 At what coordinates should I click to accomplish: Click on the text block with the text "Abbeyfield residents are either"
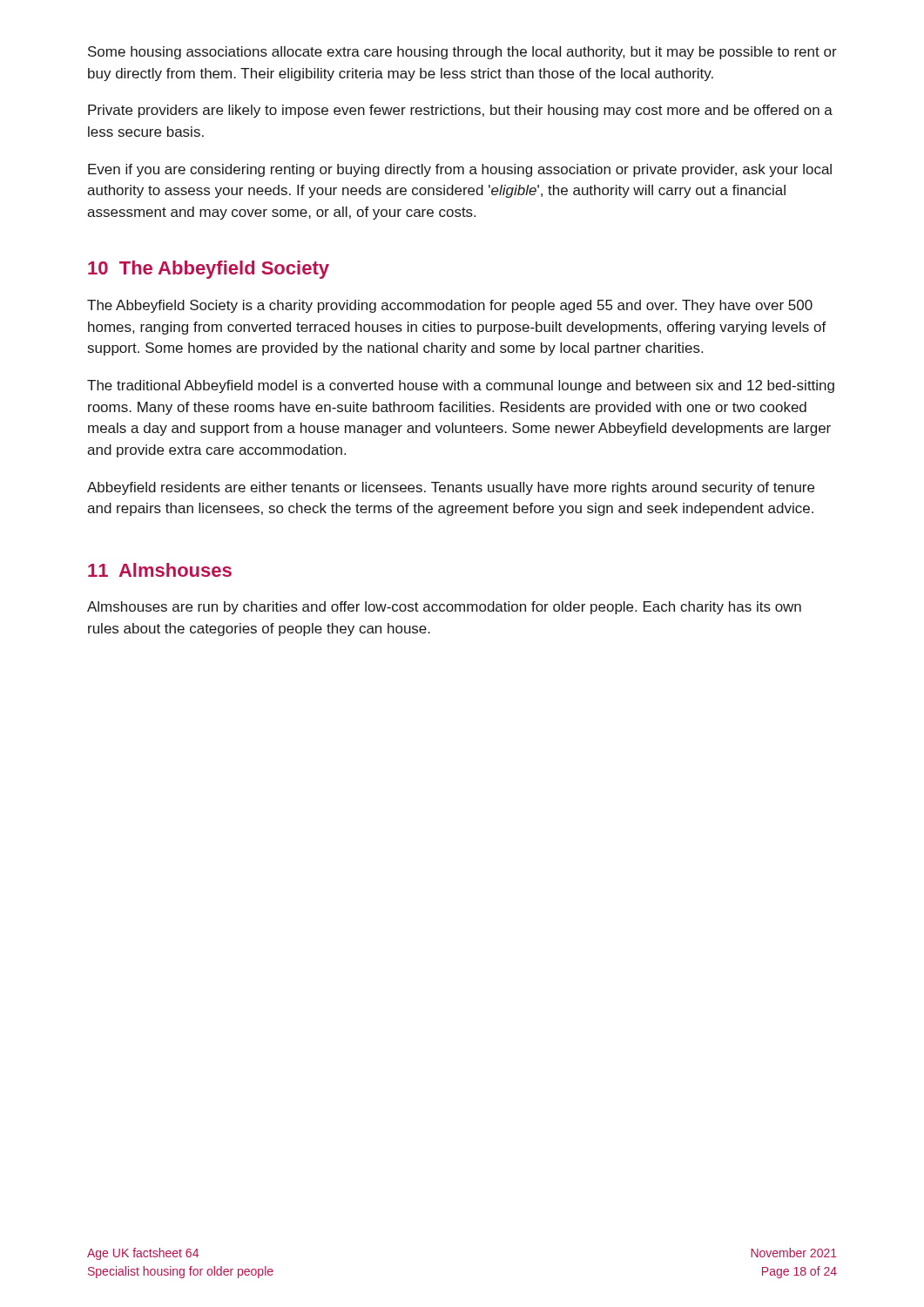451,498
